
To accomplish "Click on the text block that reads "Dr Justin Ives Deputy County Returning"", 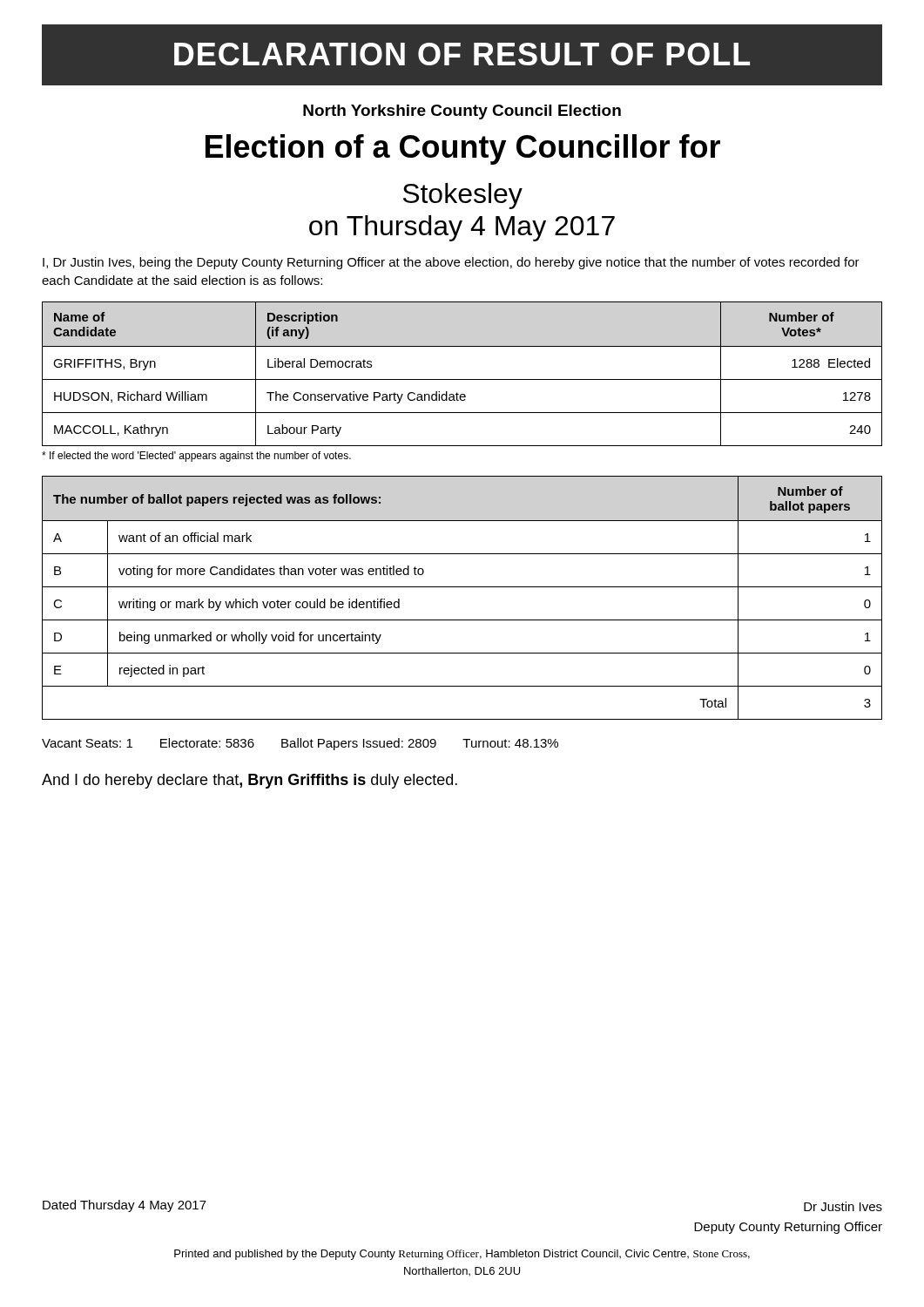I will tap(788, 1216).
